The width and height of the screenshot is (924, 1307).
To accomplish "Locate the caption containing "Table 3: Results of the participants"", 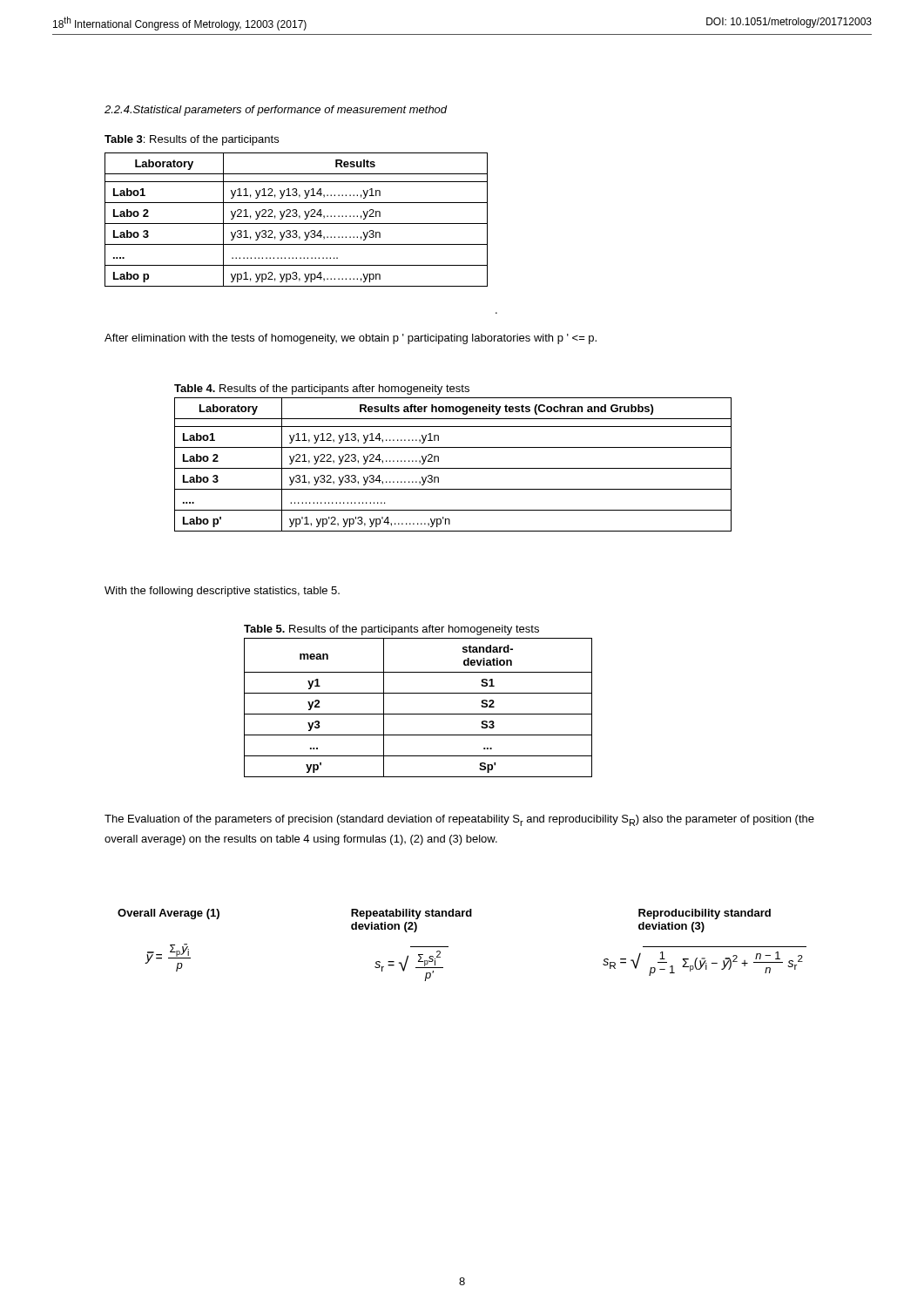I will [192, 139].
